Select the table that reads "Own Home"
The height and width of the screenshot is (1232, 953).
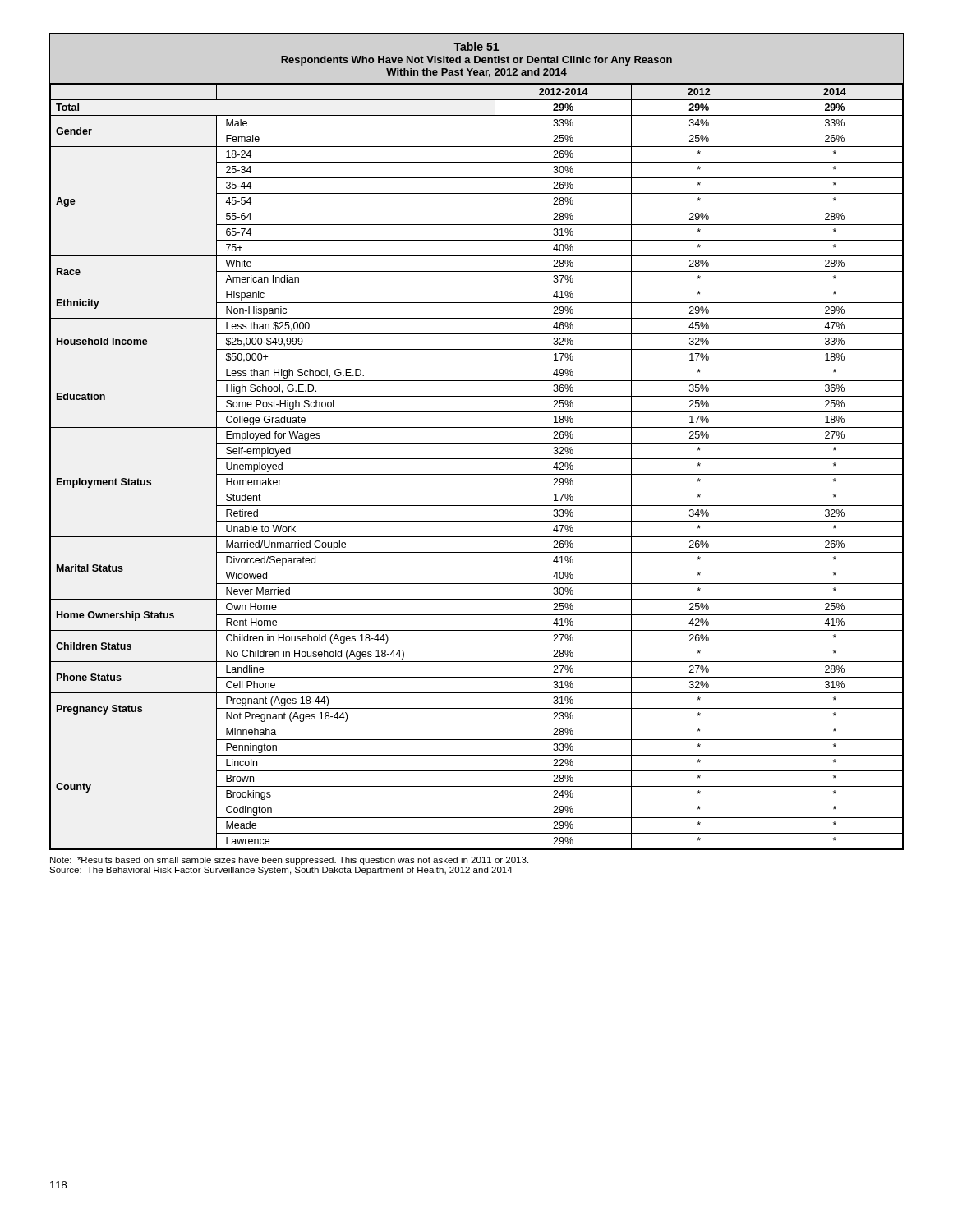coord(476,441)
